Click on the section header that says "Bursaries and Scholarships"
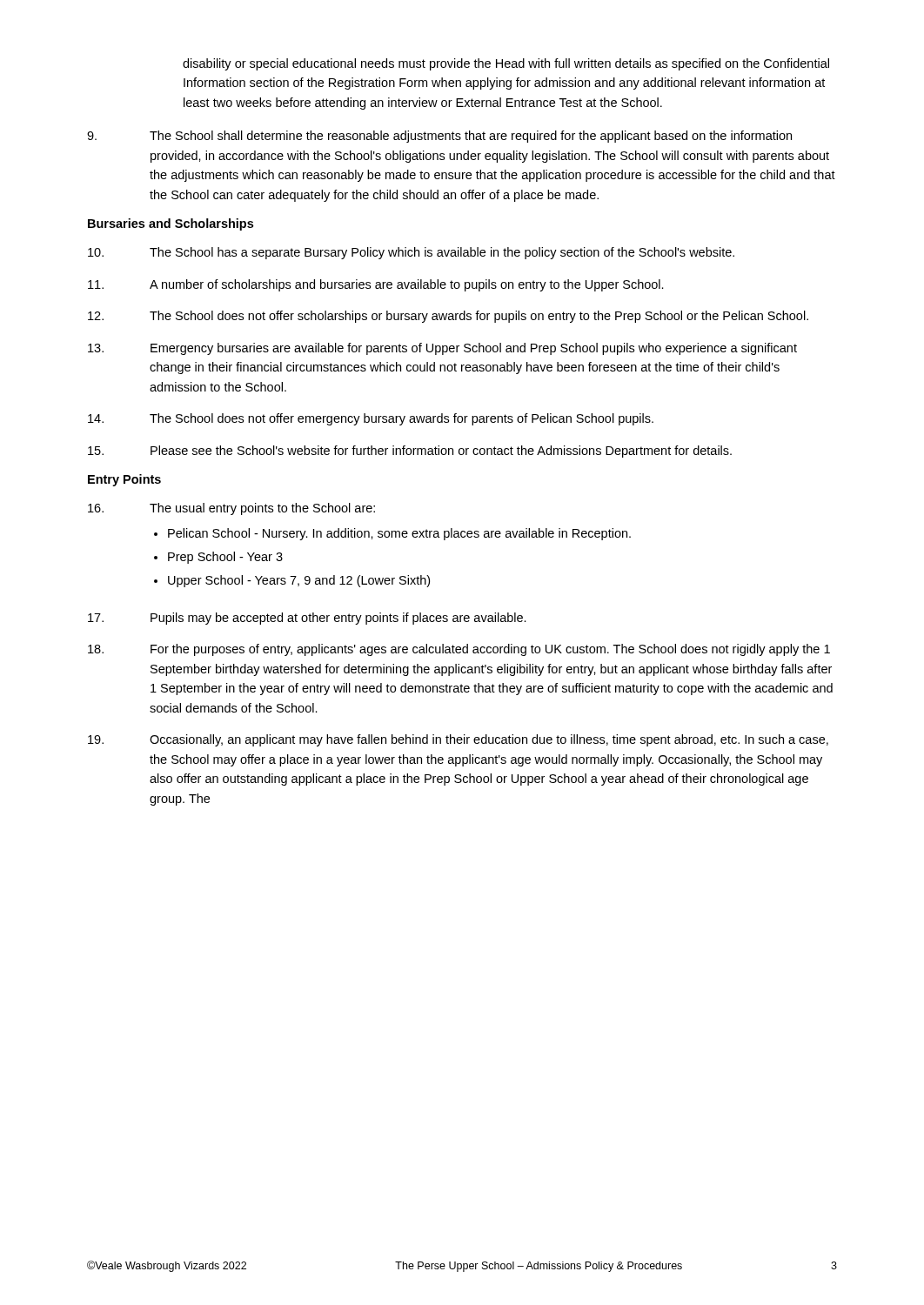924x1305 pixels. [170, 224]
